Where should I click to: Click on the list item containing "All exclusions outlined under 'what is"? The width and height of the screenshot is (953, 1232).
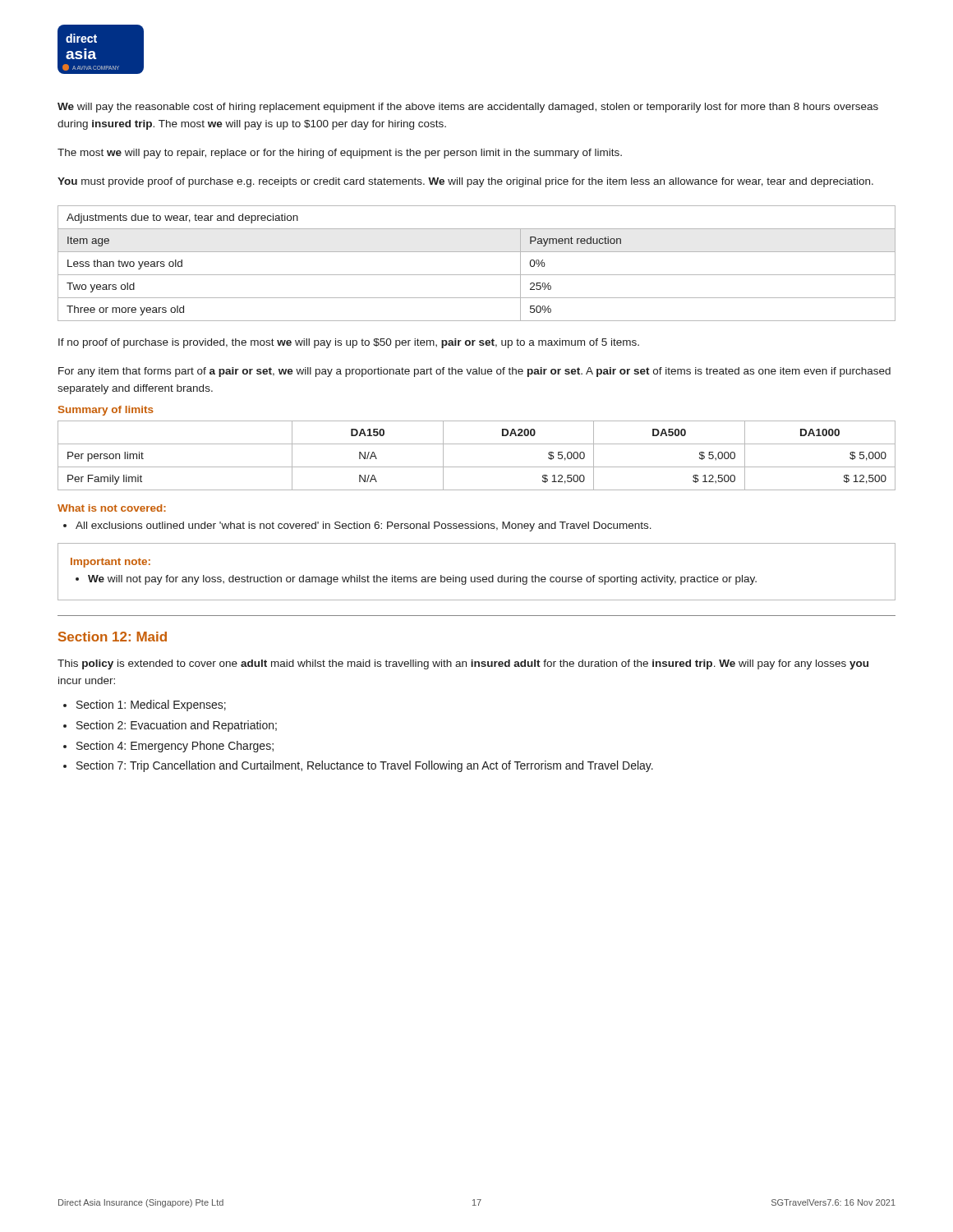pos(486,526)
